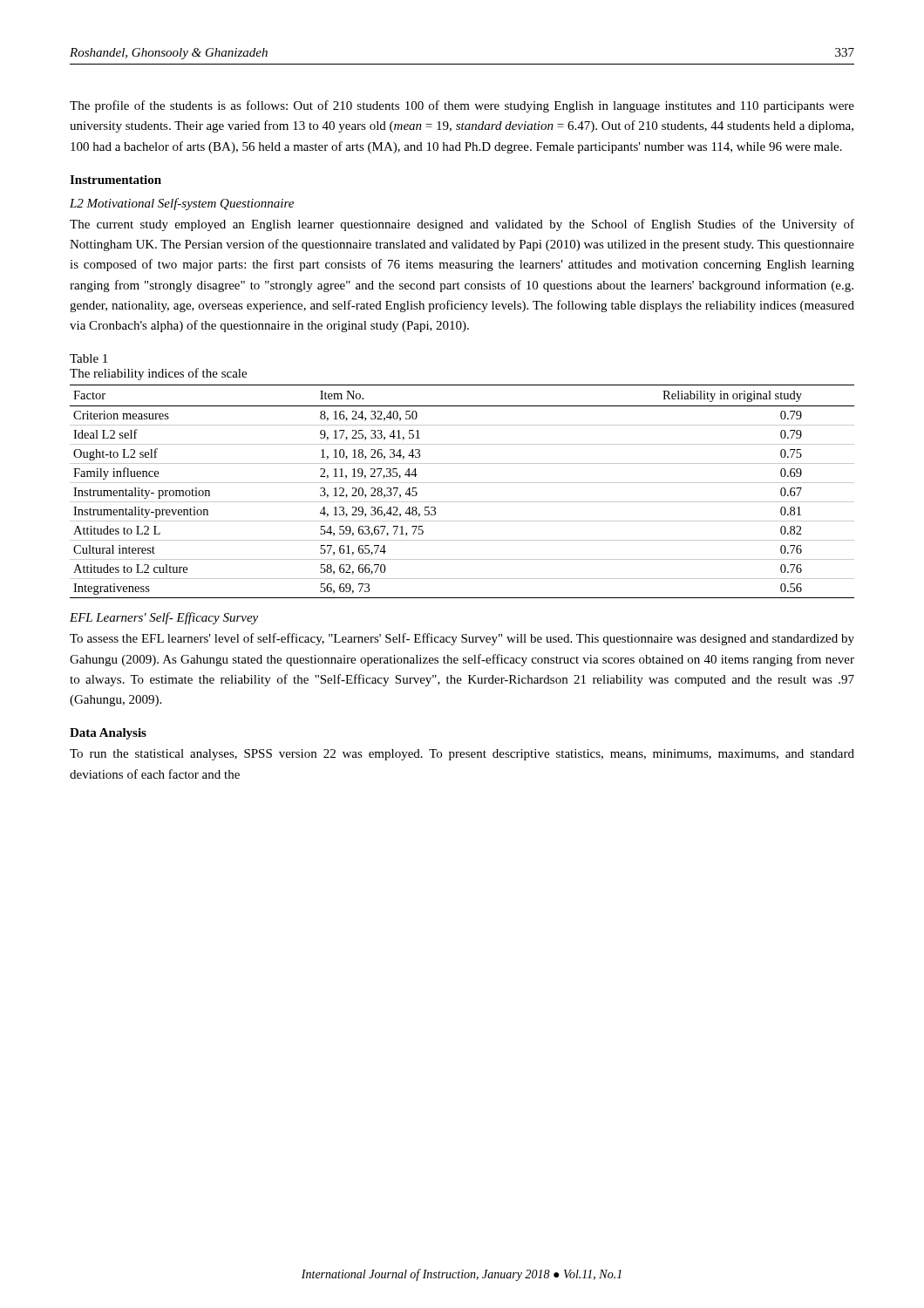Select the element starting "Data Analysis"
This screenshot has width=924, height=1308.
pyautogui.click(x=108, y=733)
